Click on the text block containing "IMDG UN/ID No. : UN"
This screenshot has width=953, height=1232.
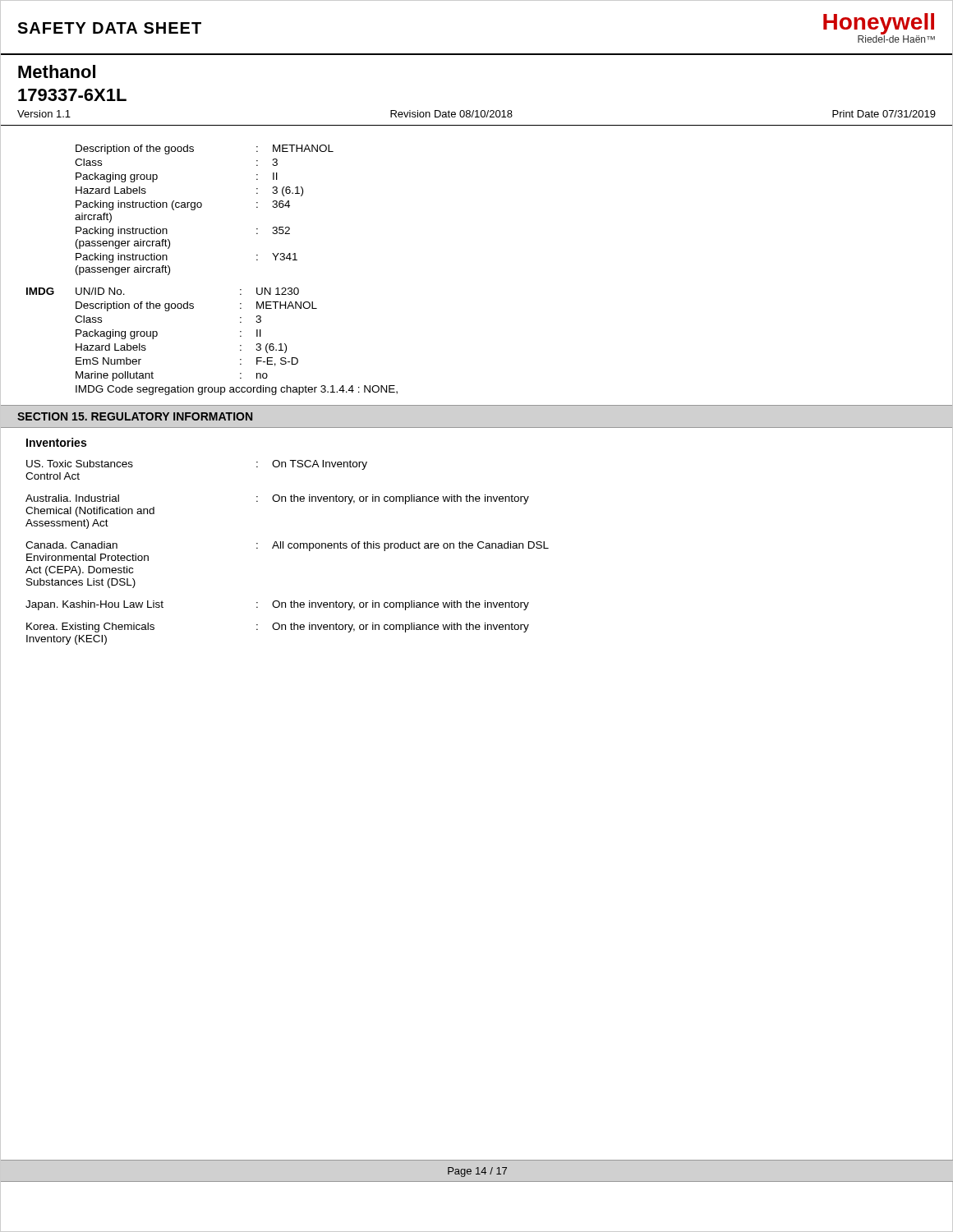tap(43, 290)
